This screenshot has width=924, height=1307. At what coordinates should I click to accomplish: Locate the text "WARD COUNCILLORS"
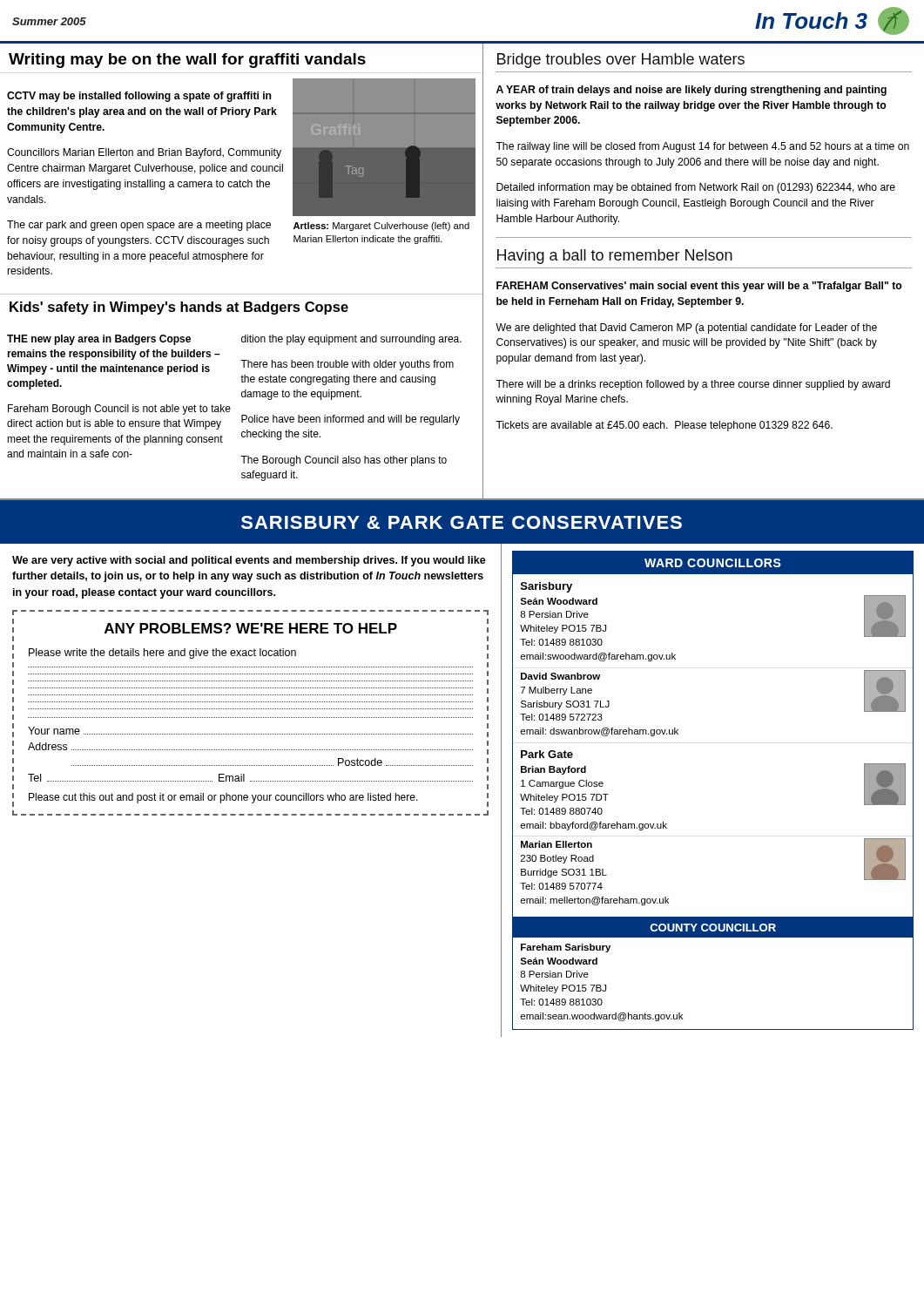[713, 562]
